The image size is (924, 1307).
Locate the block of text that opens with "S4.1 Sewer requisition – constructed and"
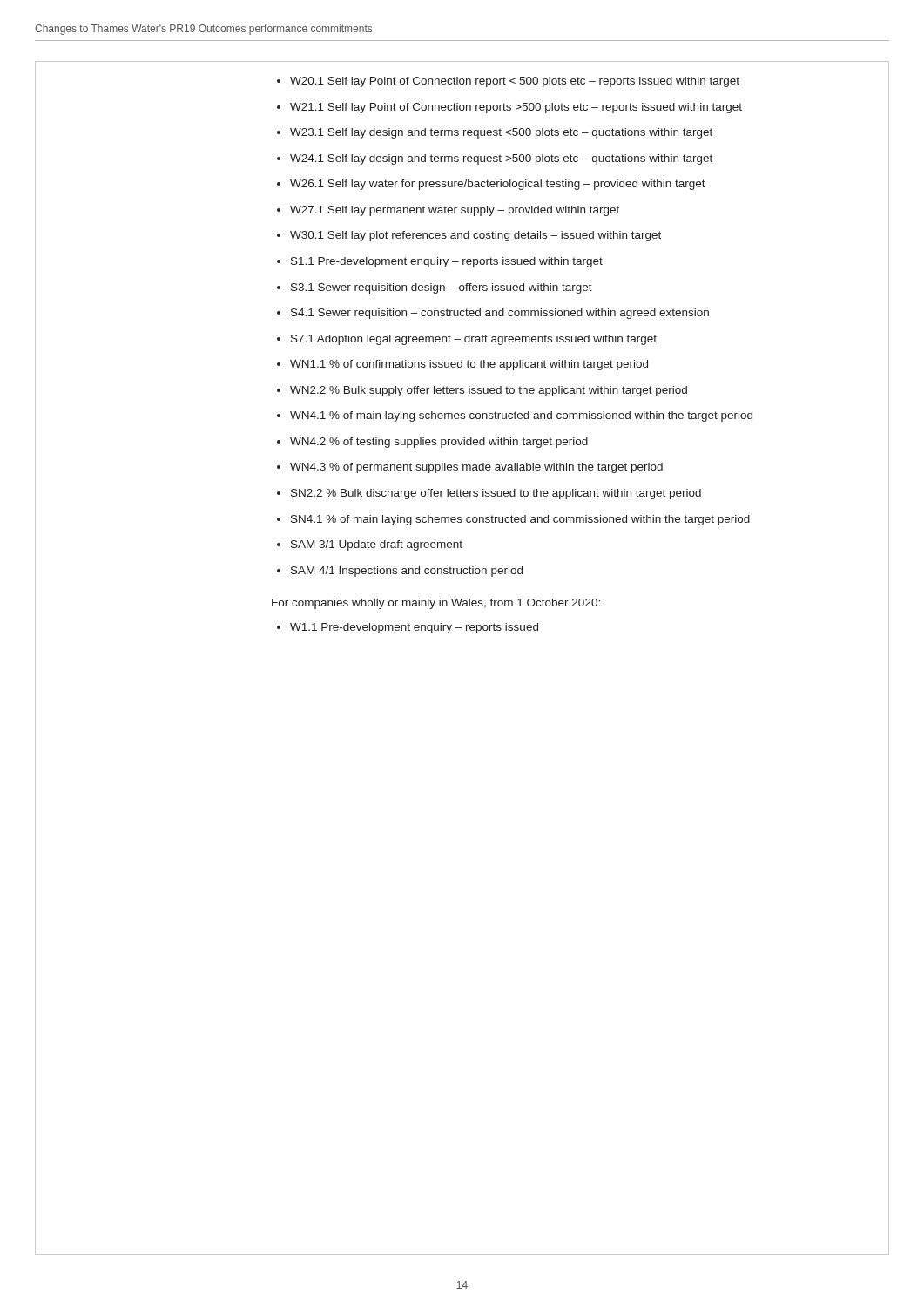500,312
